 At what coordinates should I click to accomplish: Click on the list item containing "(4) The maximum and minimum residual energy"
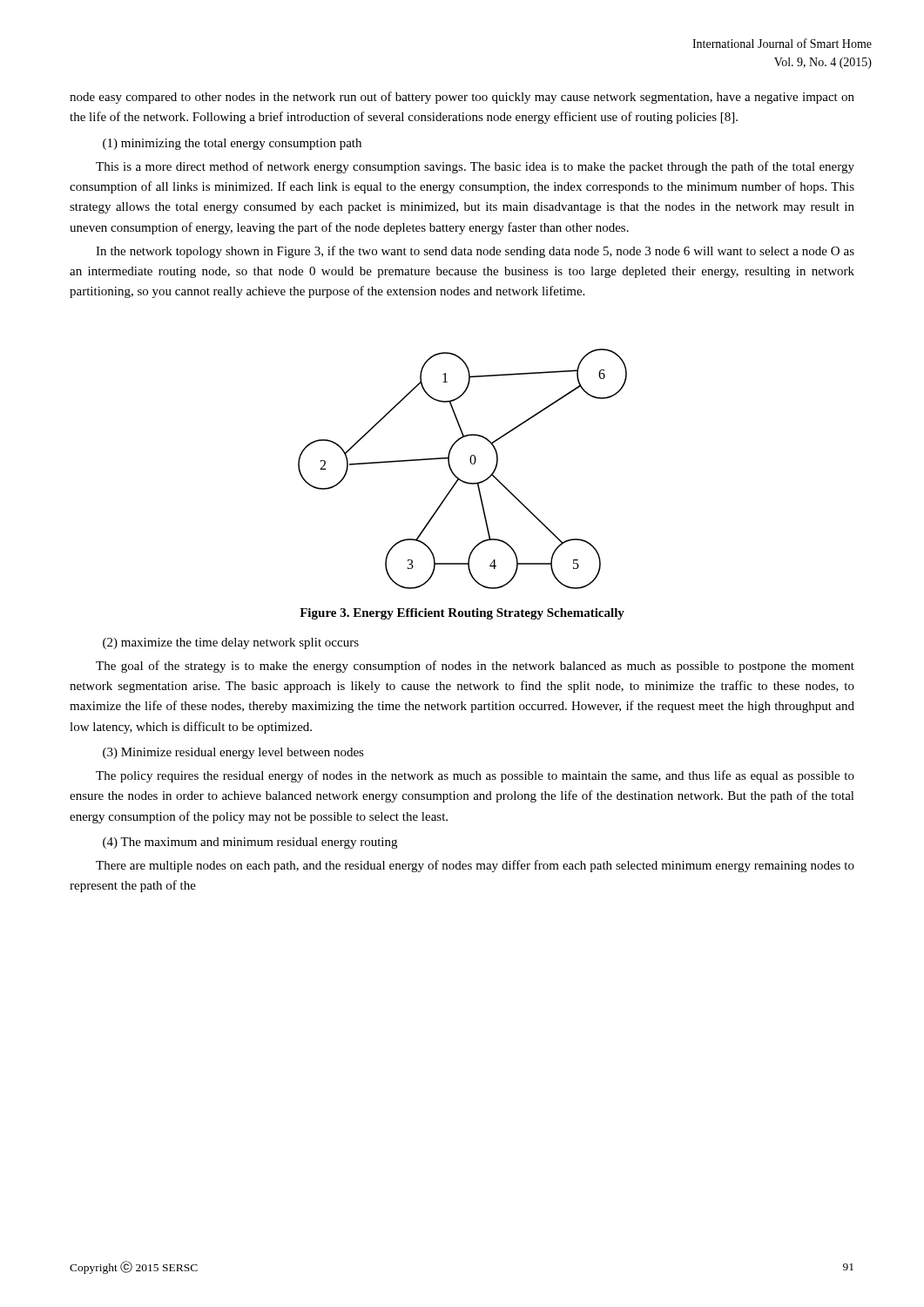tap(250, 842)
